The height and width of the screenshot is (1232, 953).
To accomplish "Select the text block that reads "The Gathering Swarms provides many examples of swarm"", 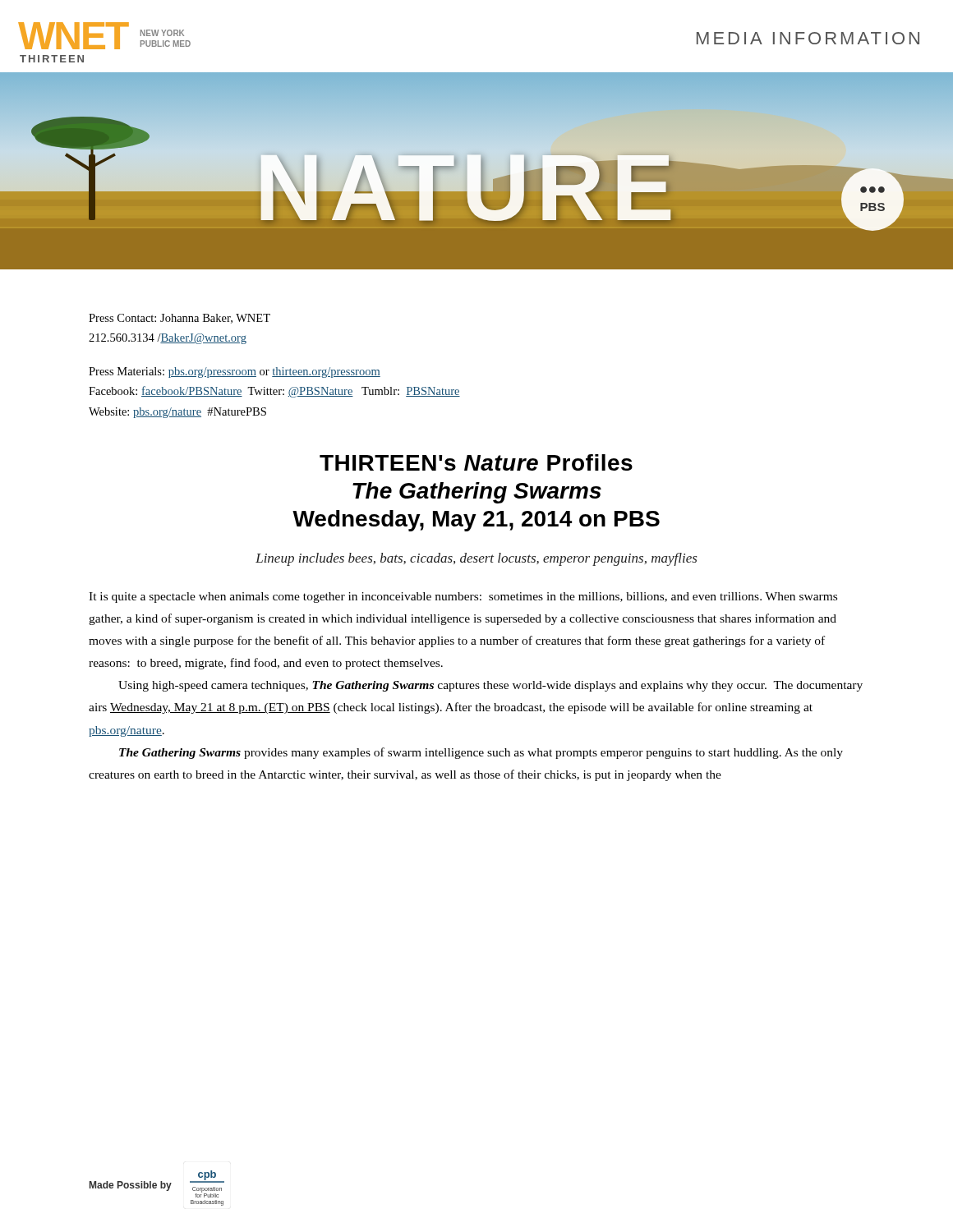I will click(x=476, y=763).
